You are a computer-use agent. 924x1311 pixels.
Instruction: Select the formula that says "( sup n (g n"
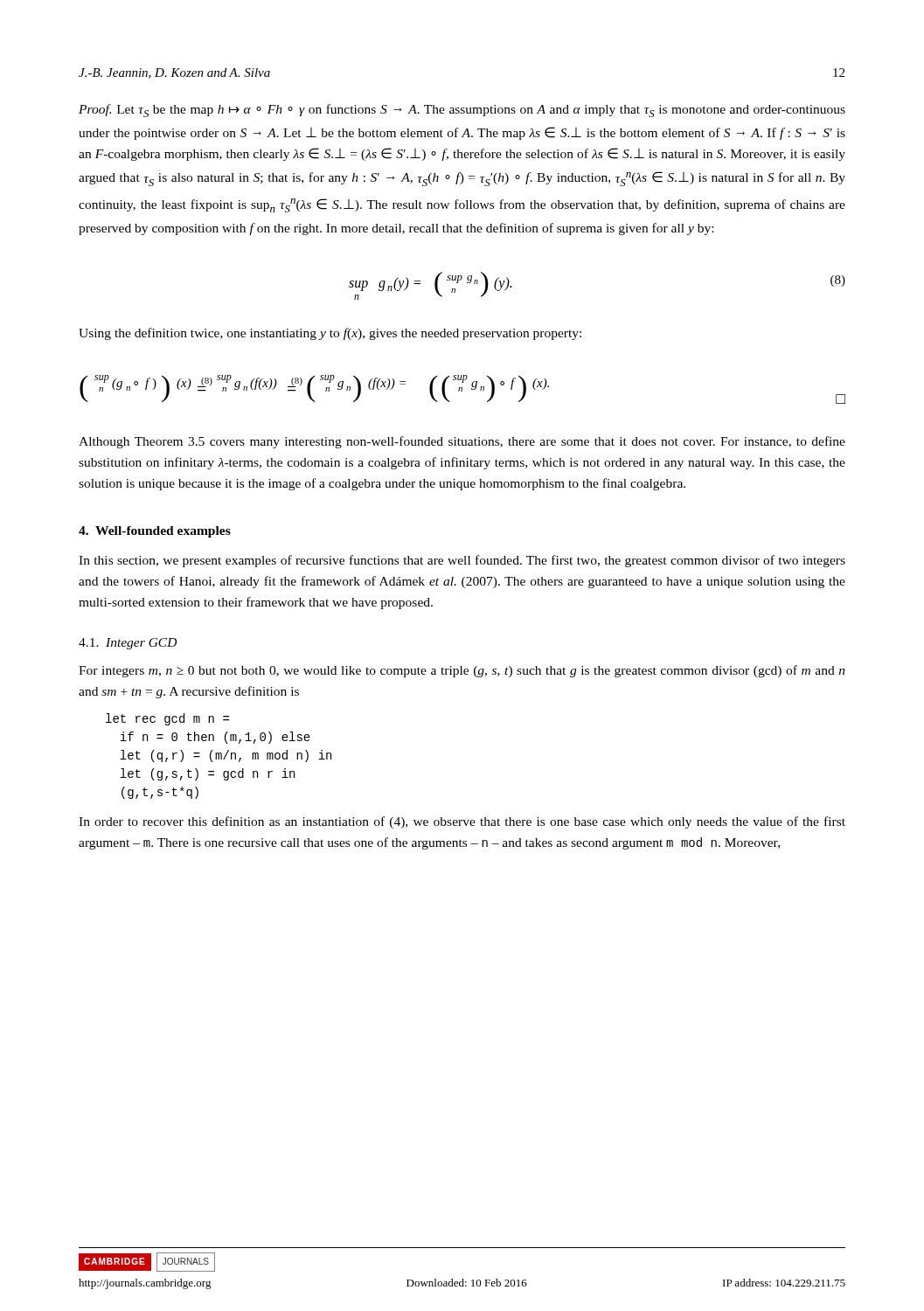point(462,387)
